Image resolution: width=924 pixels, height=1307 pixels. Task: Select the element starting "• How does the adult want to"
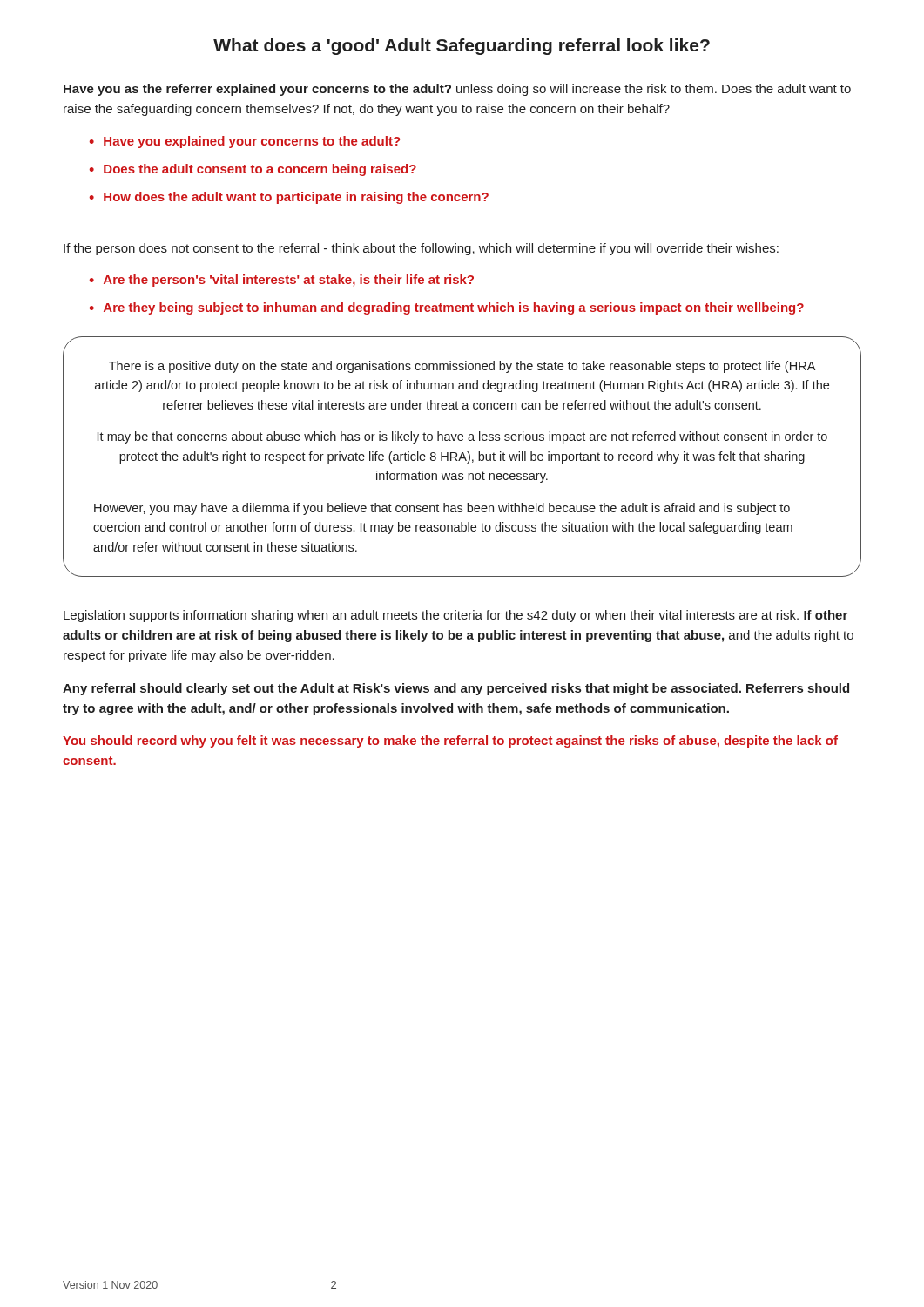click(289, 198)
